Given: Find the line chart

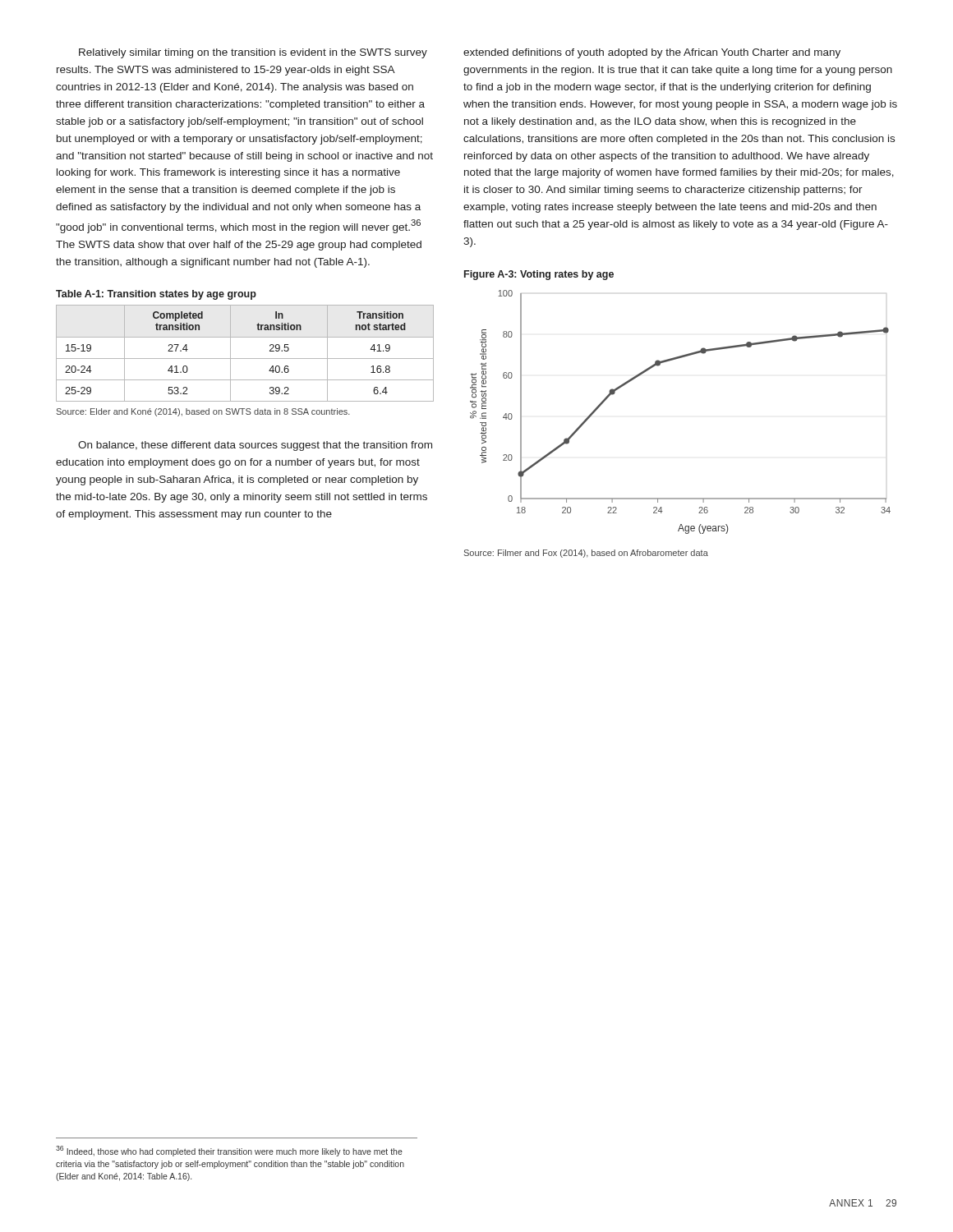Looking at the screenshot, I should 681,414.
